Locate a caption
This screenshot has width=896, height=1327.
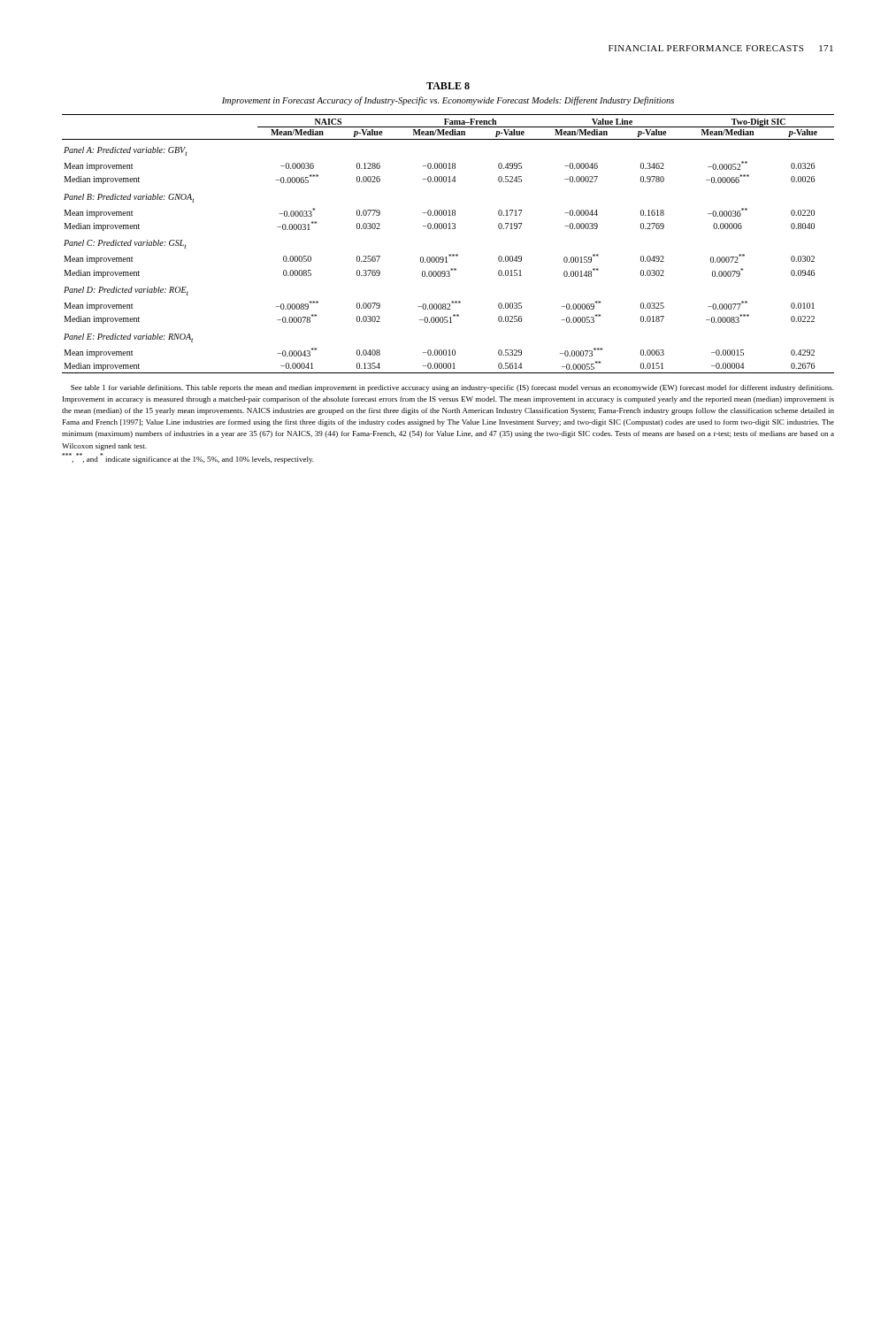[x=448, y=100]
